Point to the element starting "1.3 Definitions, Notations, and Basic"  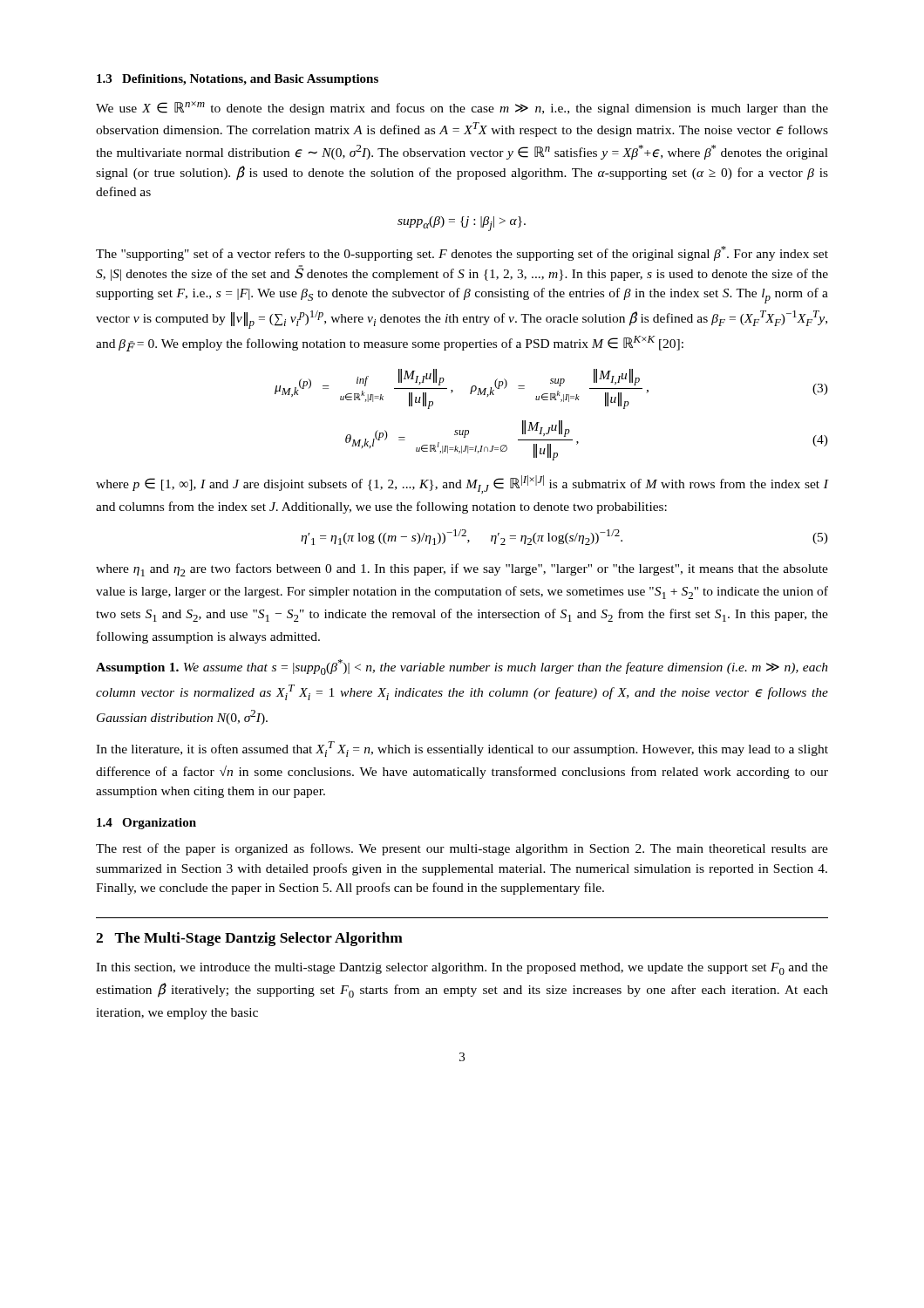[x=237, y=78]
